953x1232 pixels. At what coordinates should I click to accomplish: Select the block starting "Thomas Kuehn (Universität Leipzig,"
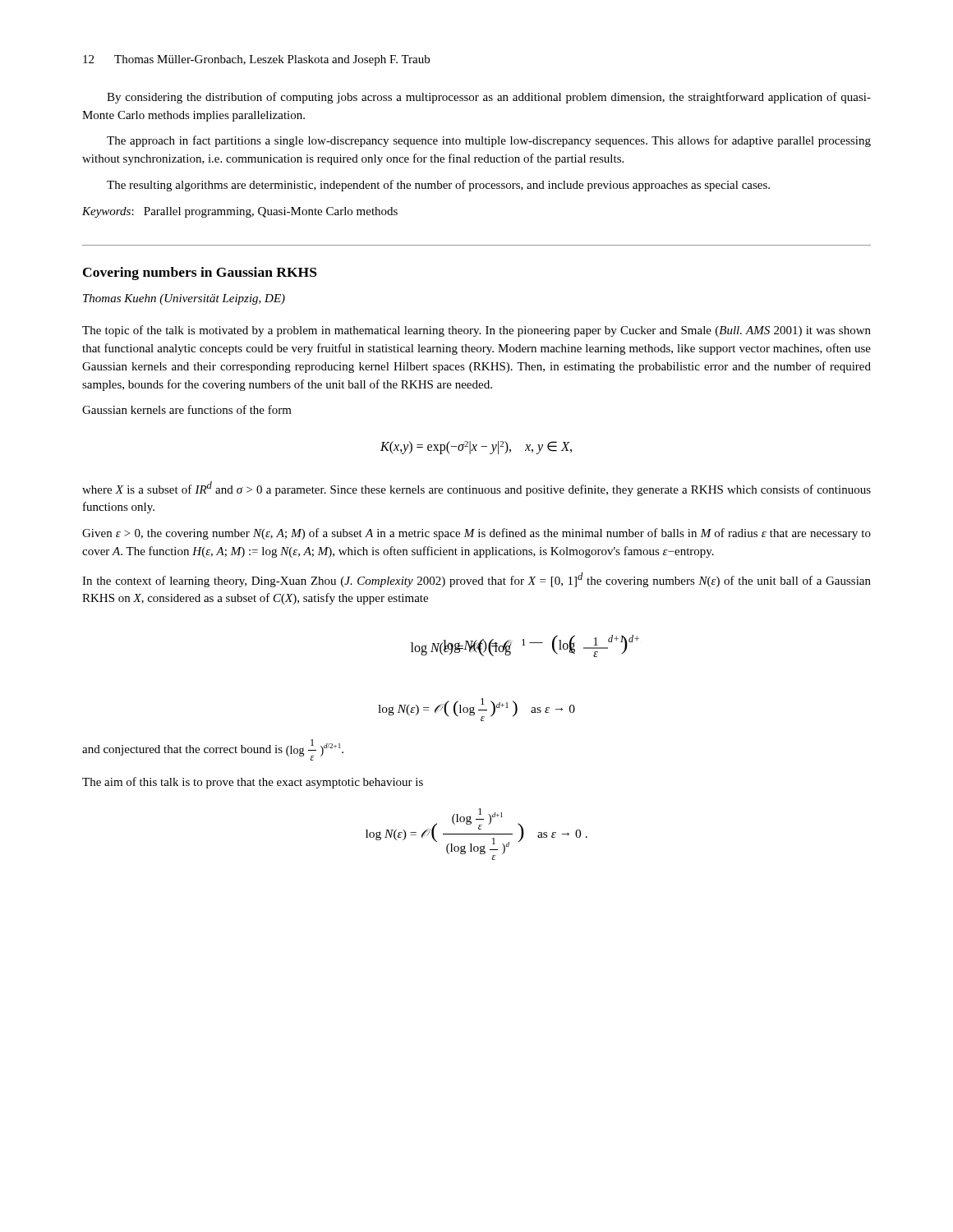pyautogui.click(x=184, y=298)
